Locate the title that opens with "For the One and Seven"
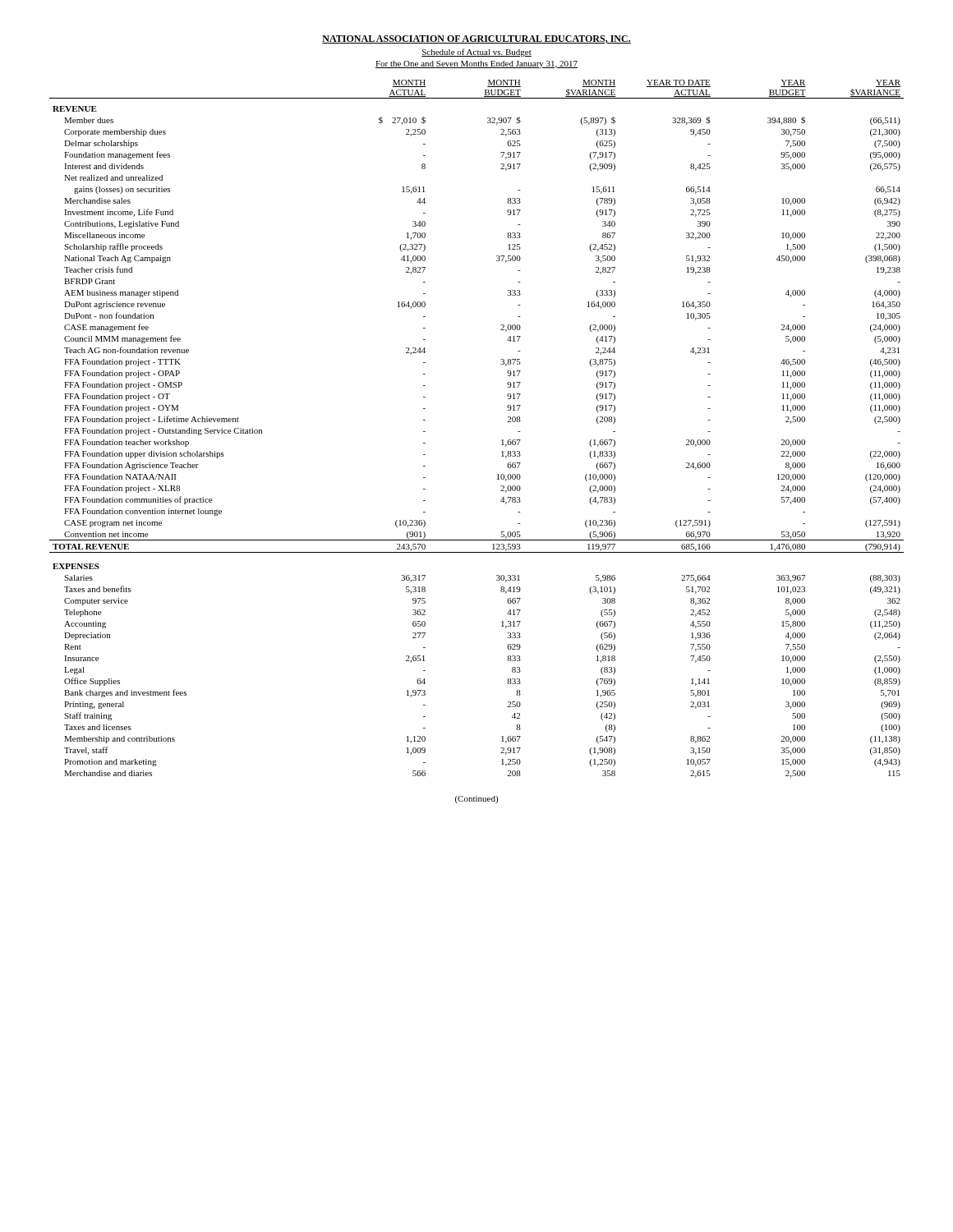 tap(476, 63)
